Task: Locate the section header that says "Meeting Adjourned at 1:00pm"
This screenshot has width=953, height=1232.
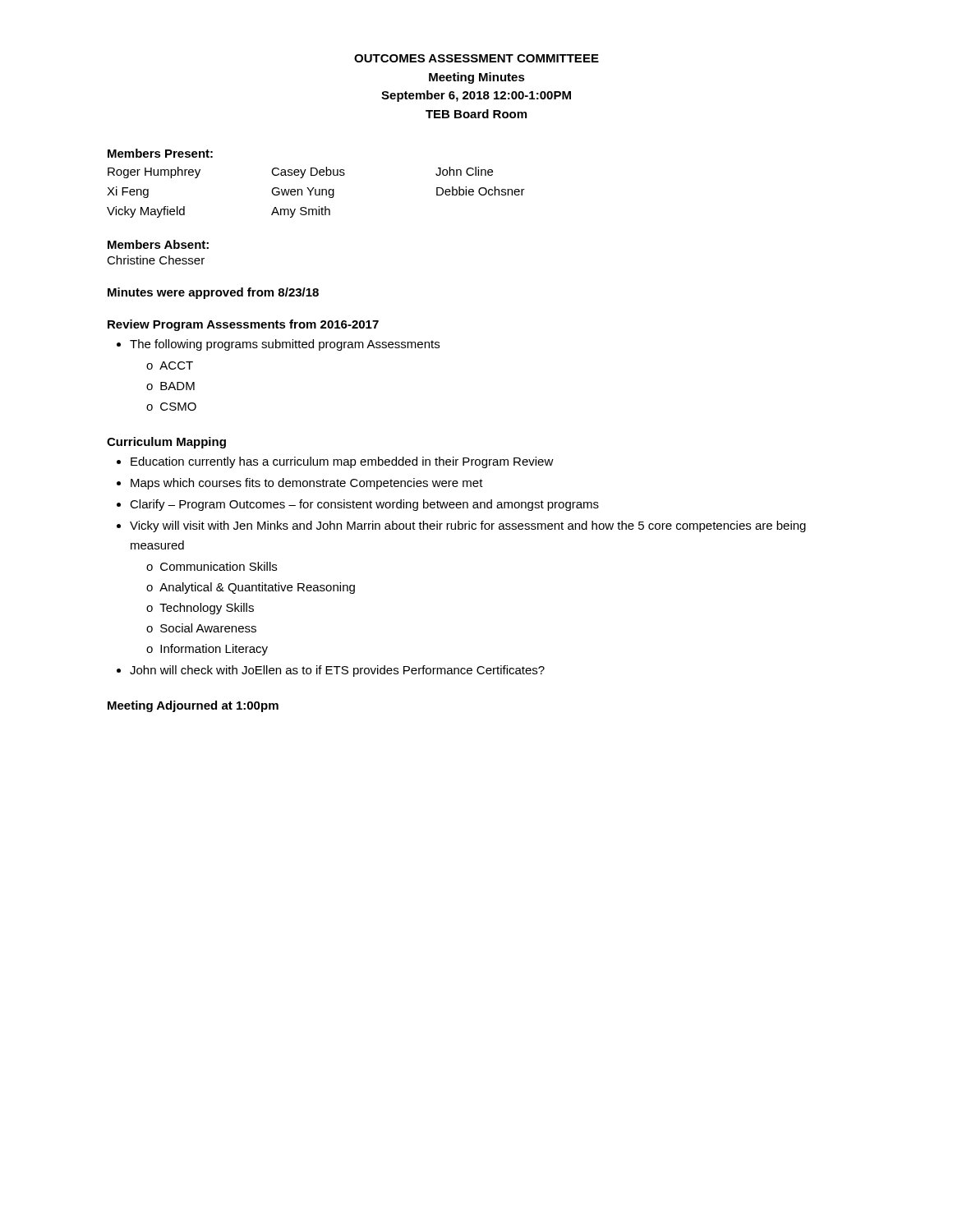Action: (193, 705)
